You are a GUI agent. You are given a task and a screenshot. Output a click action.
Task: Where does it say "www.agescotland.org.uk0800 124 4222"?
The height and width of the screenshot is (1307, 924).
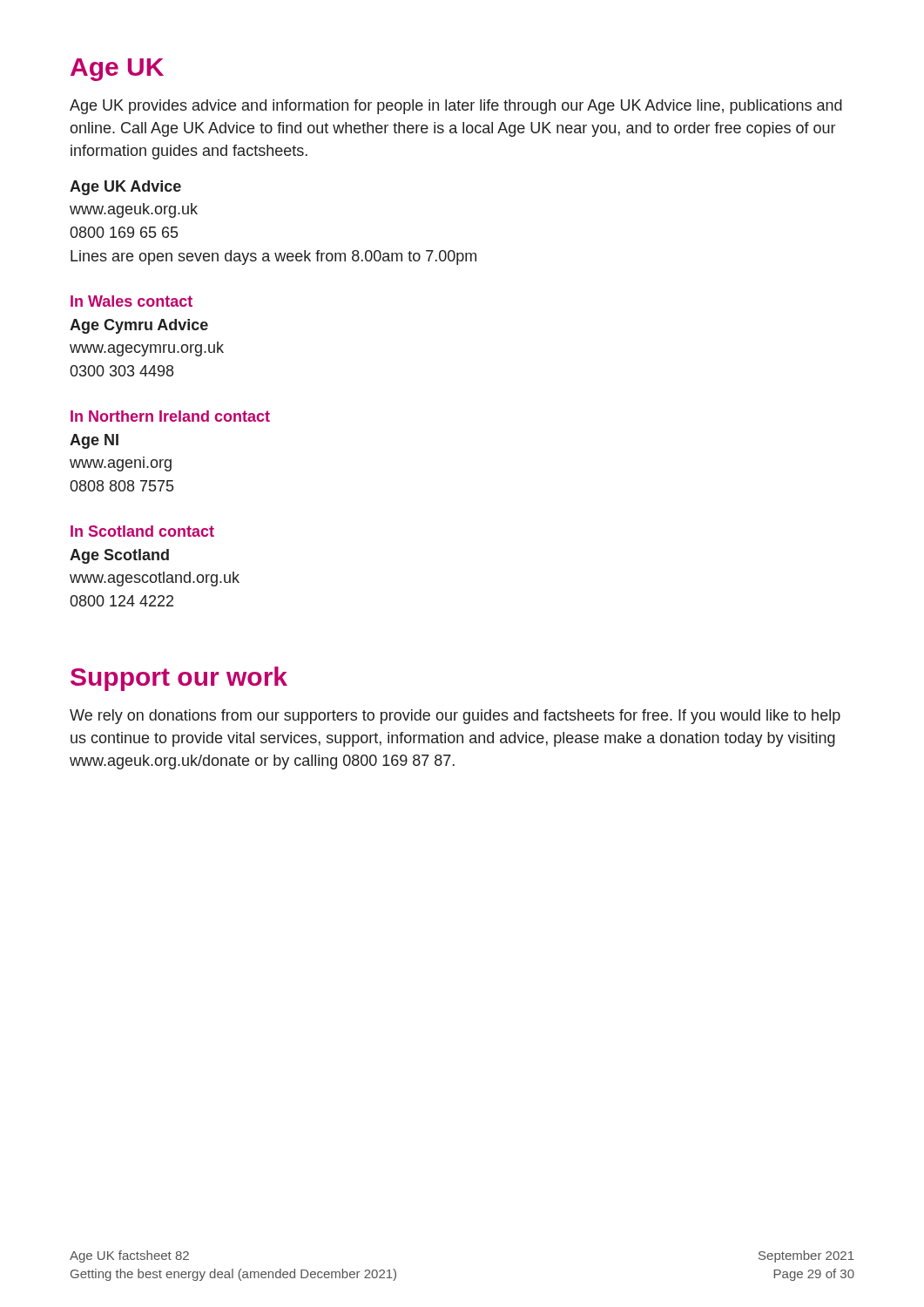[155, 579]
